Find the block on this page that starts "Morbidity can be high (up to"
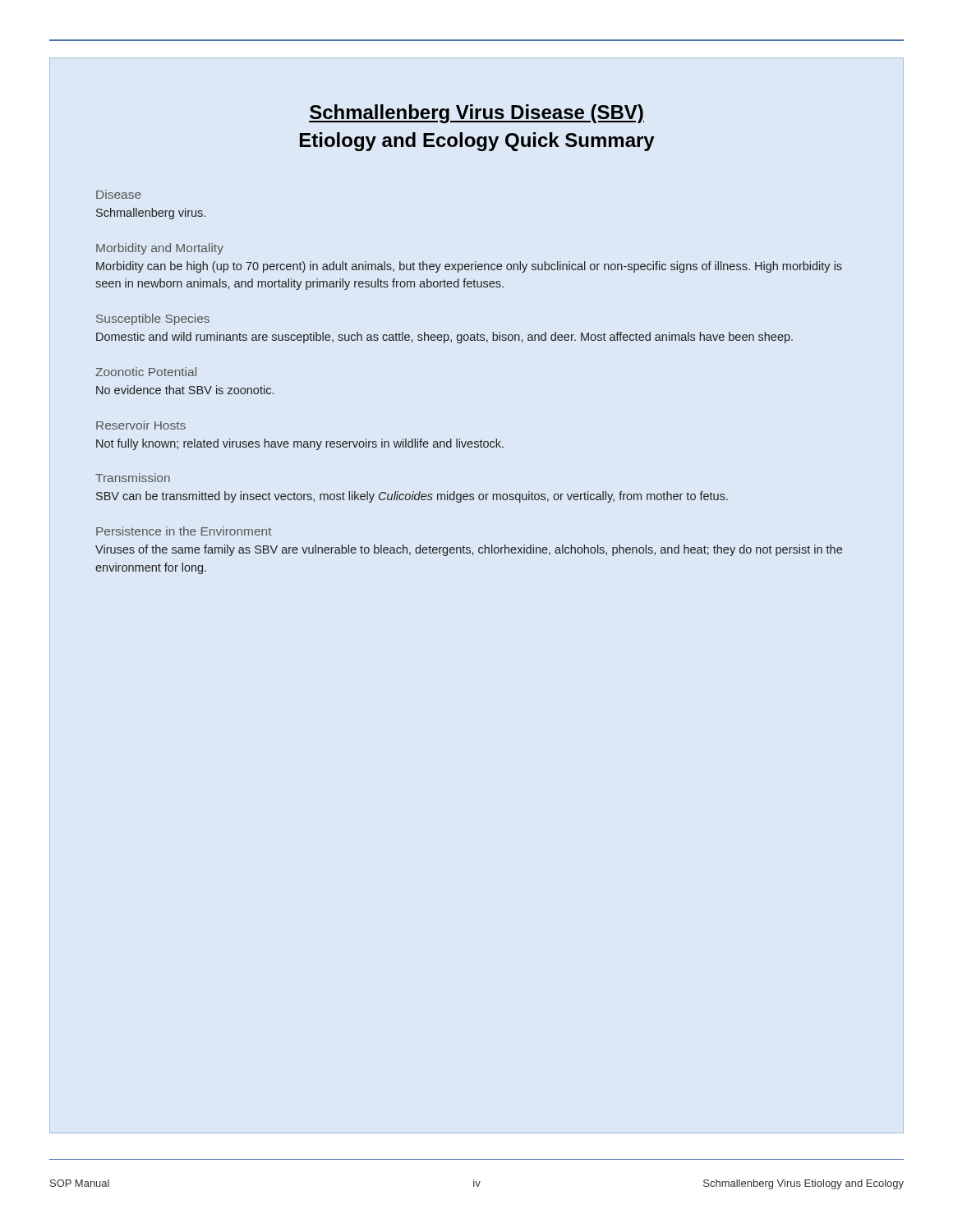The image size is (953, 1232). pyautogui.click(x=469, y=275)
